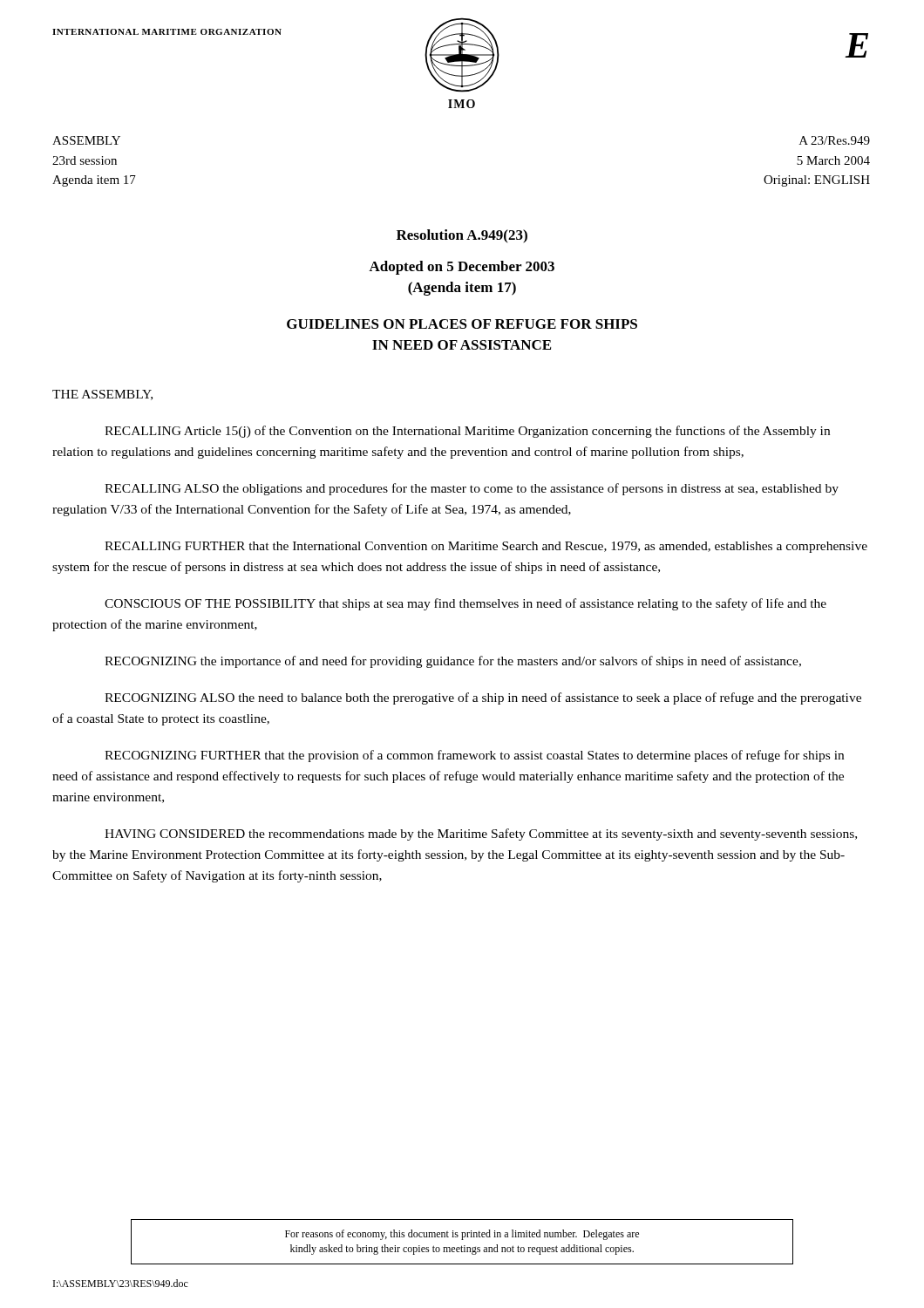The width and height of the screenshot is (924, 1308).
Task: Select the text block that says "RECOGNIZING ALSO the need to balance"
Action: point(457,708)
